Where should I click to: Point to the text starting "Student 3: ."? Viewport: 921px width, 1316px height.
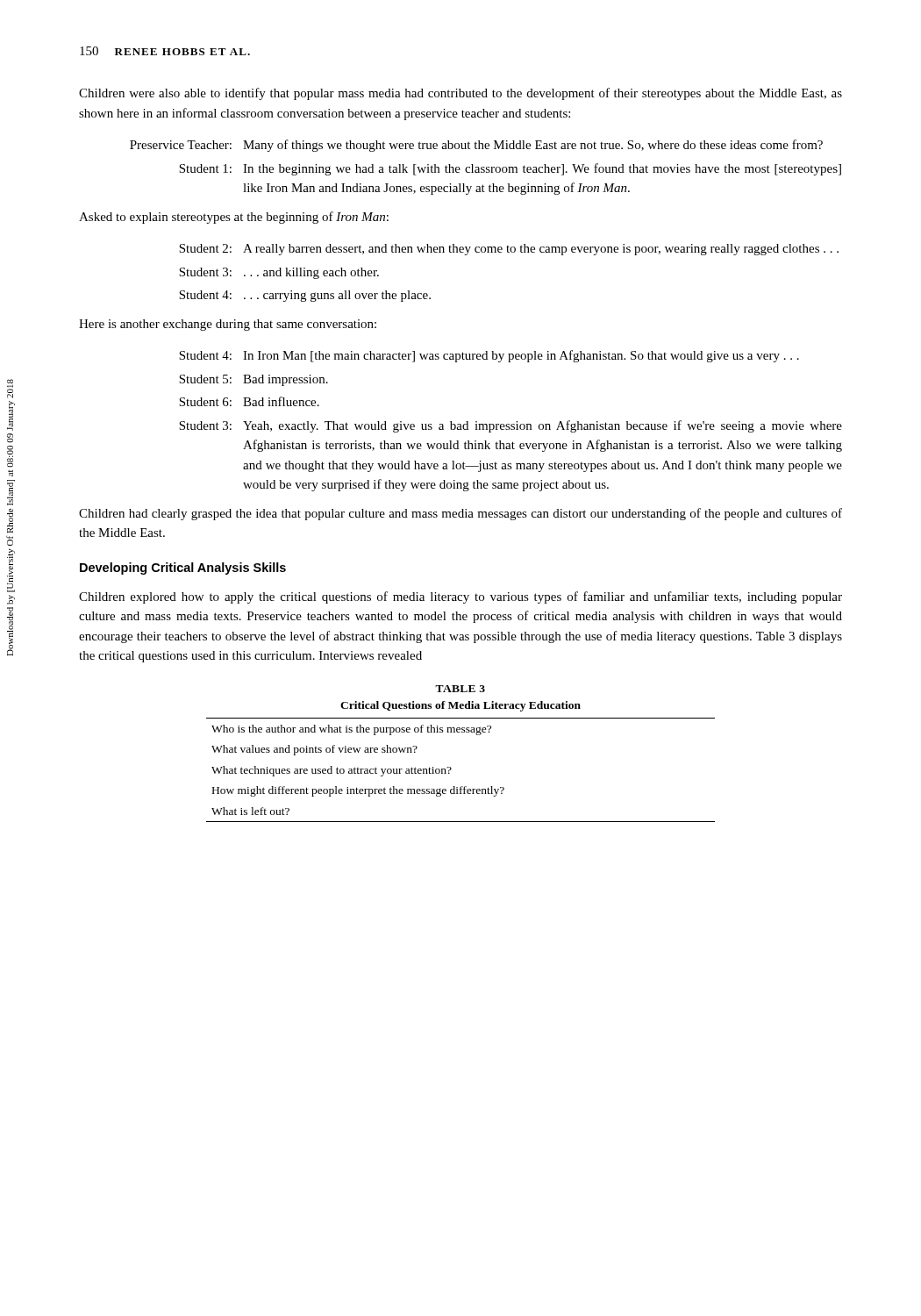[279, 273]
